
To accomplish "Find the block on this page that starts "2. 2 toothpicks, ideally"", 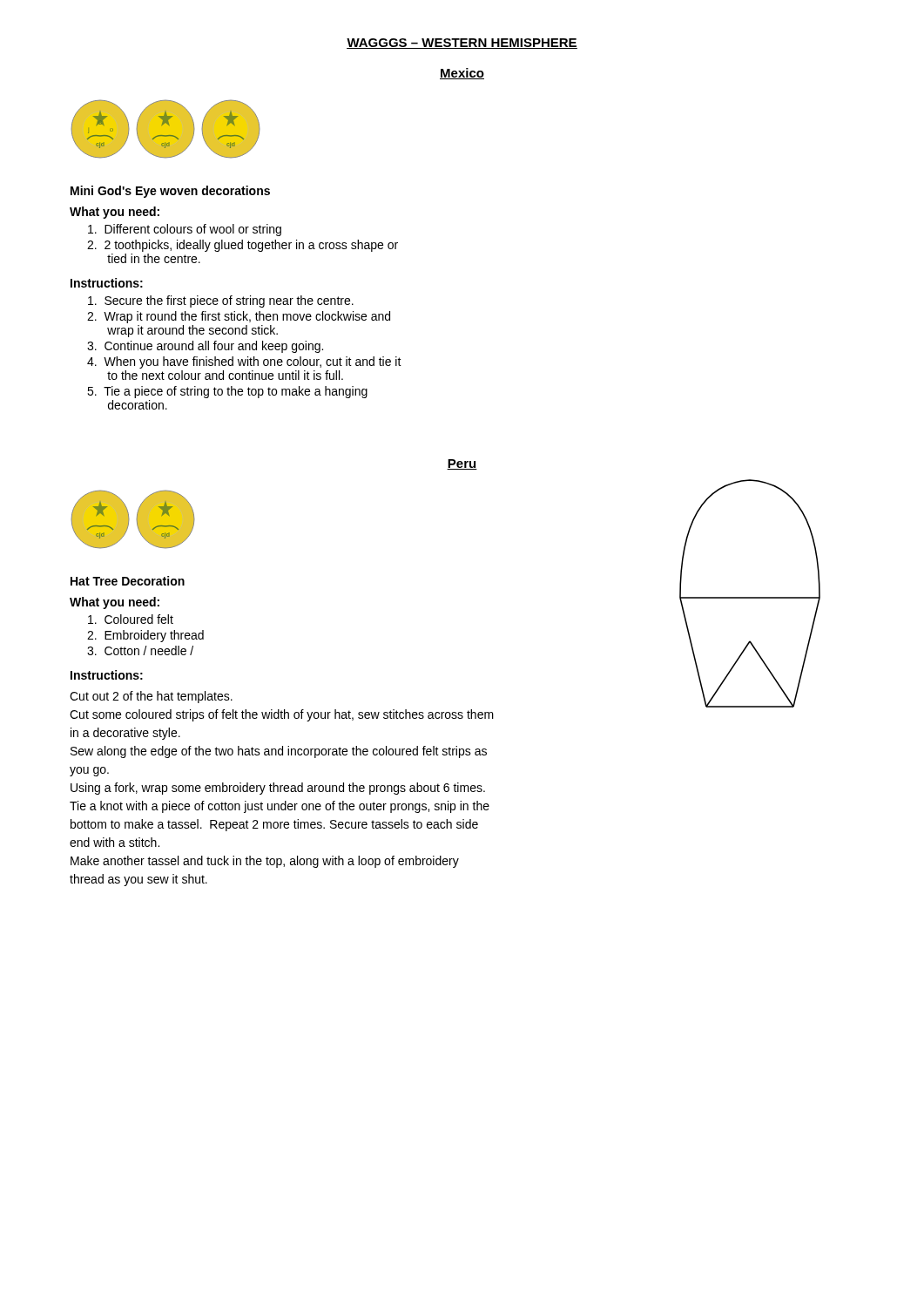I will (x=243, y=252).
